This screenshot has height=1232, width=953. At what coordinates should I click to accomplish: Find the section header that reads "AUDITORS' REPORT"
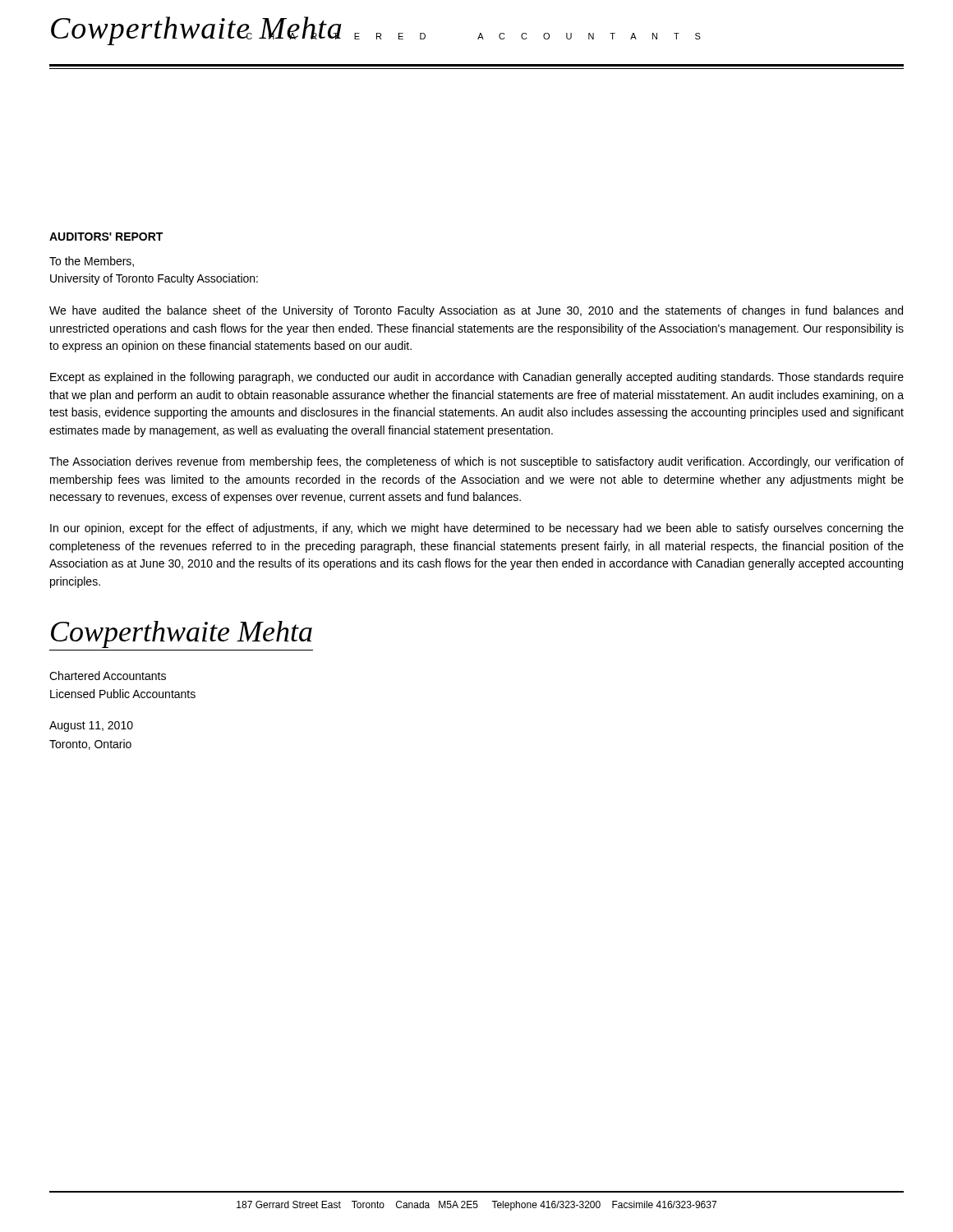106,237
